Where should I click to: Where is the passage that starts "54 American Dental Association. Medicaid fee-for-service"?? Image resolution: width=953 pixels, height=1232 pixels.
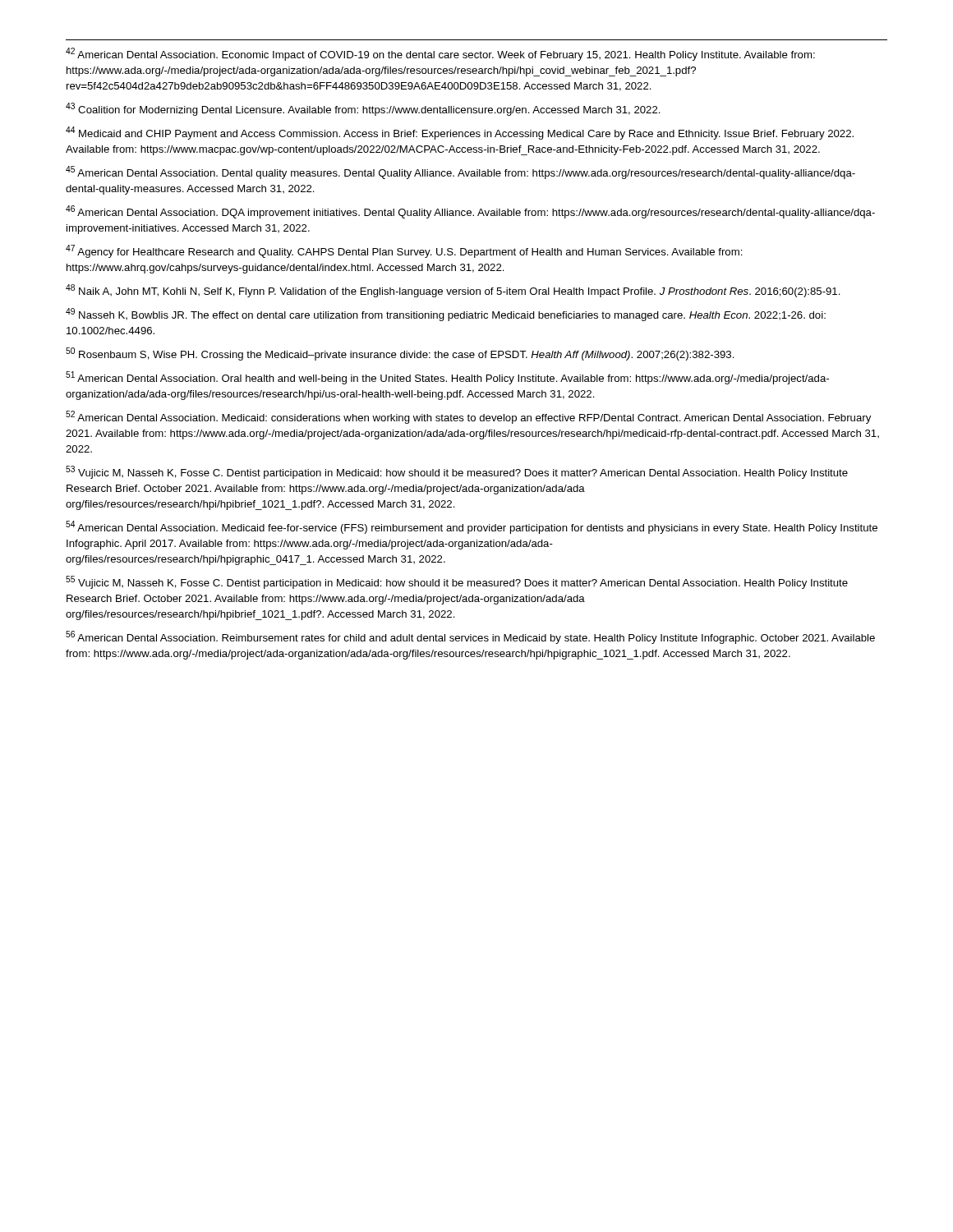476,543
